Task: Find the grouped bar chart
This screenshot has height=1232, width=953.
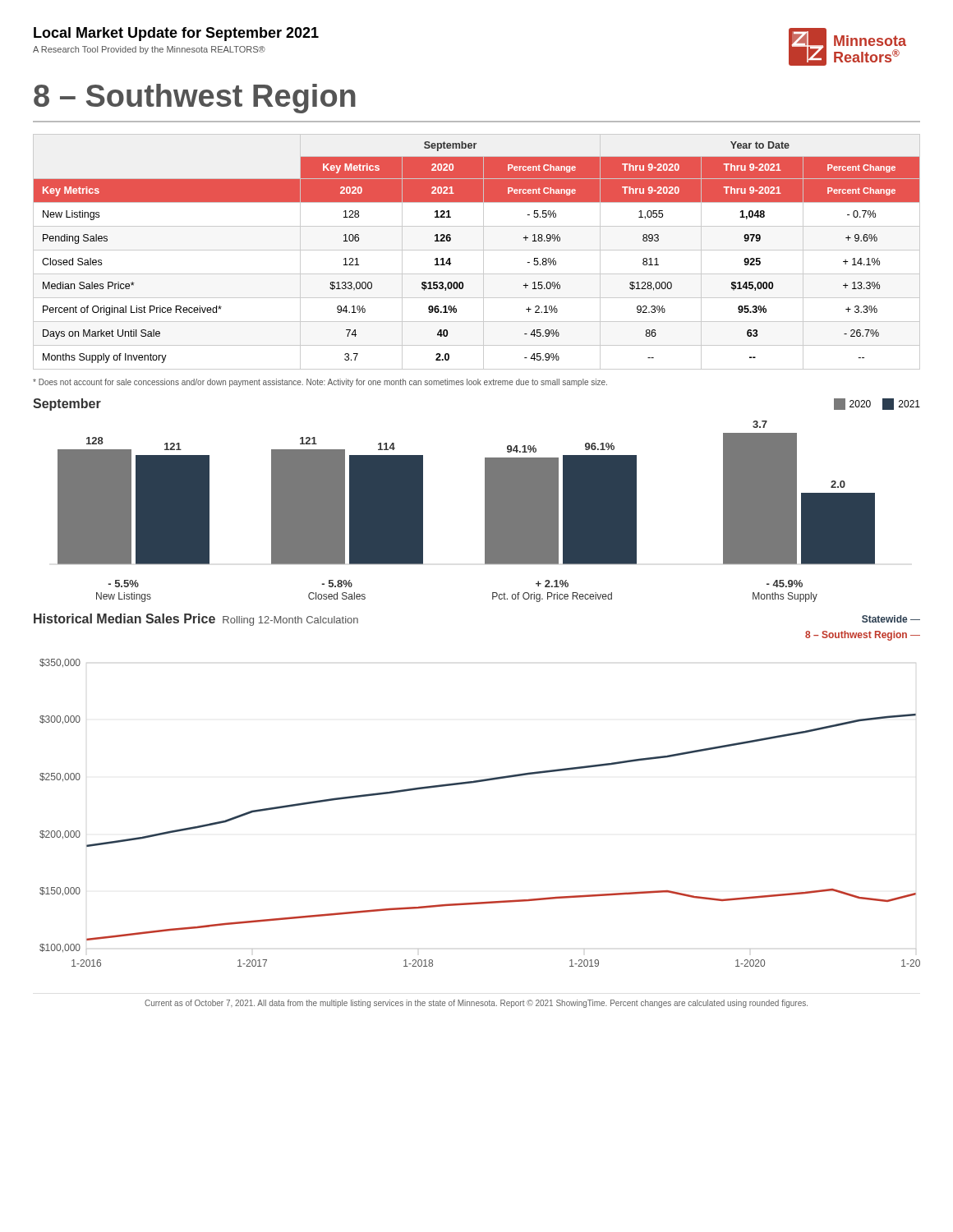Action: (x=476, y=511)
